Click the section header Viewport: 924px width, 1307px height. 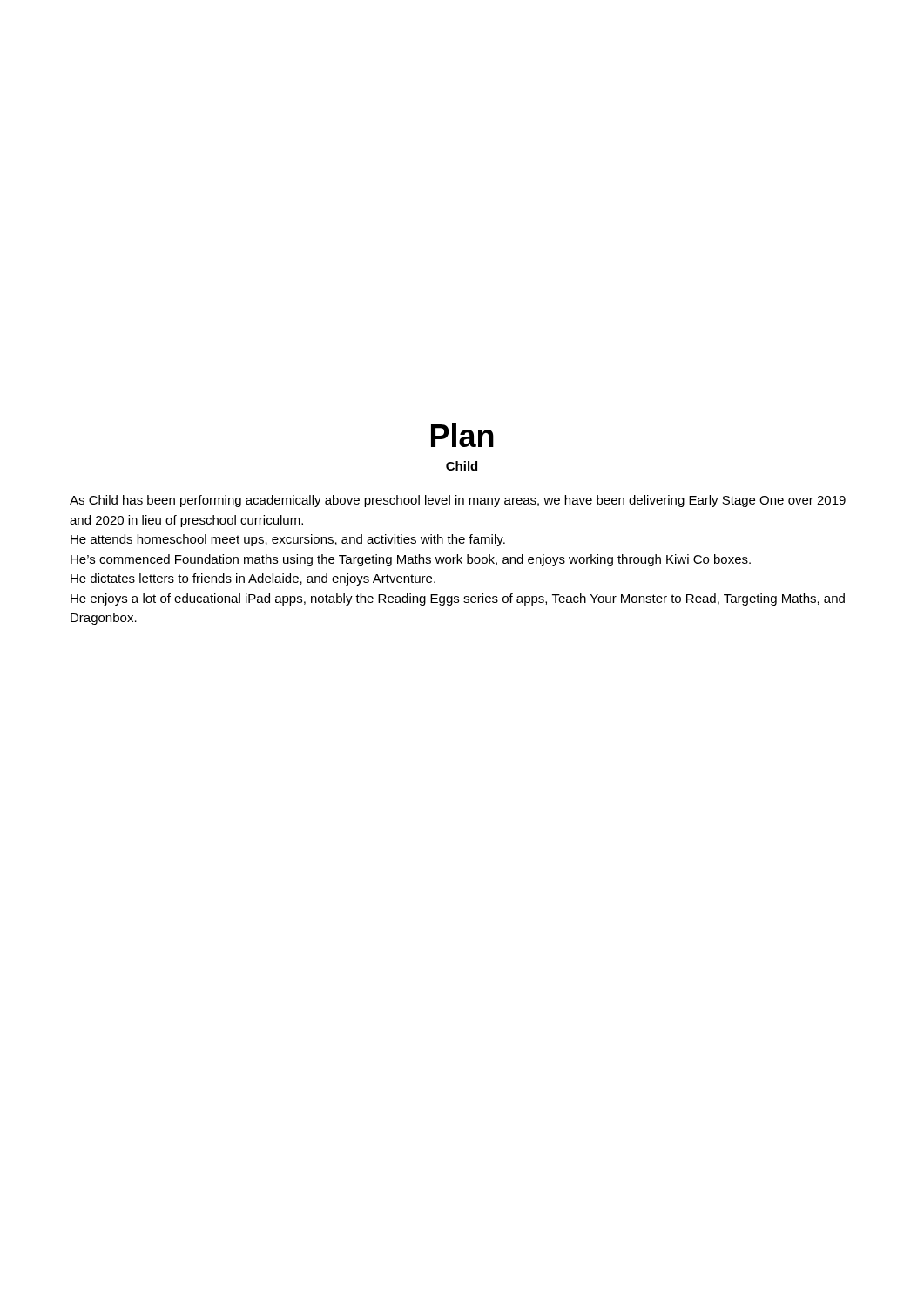pyautogui.click(x=462, y=466)
